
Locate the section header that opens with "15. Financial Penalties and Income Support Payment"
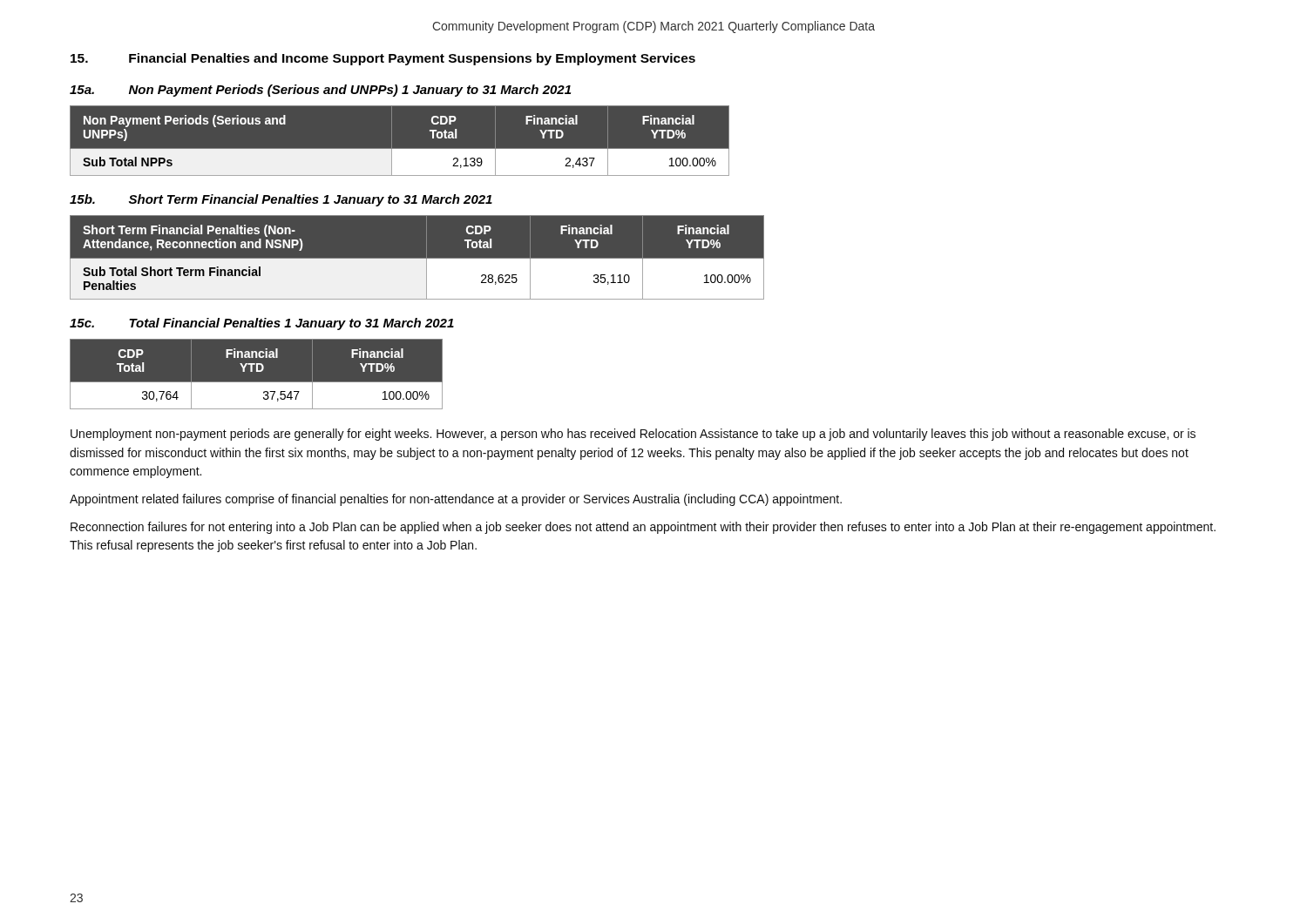pyautogui.click(x=383, y=58)
